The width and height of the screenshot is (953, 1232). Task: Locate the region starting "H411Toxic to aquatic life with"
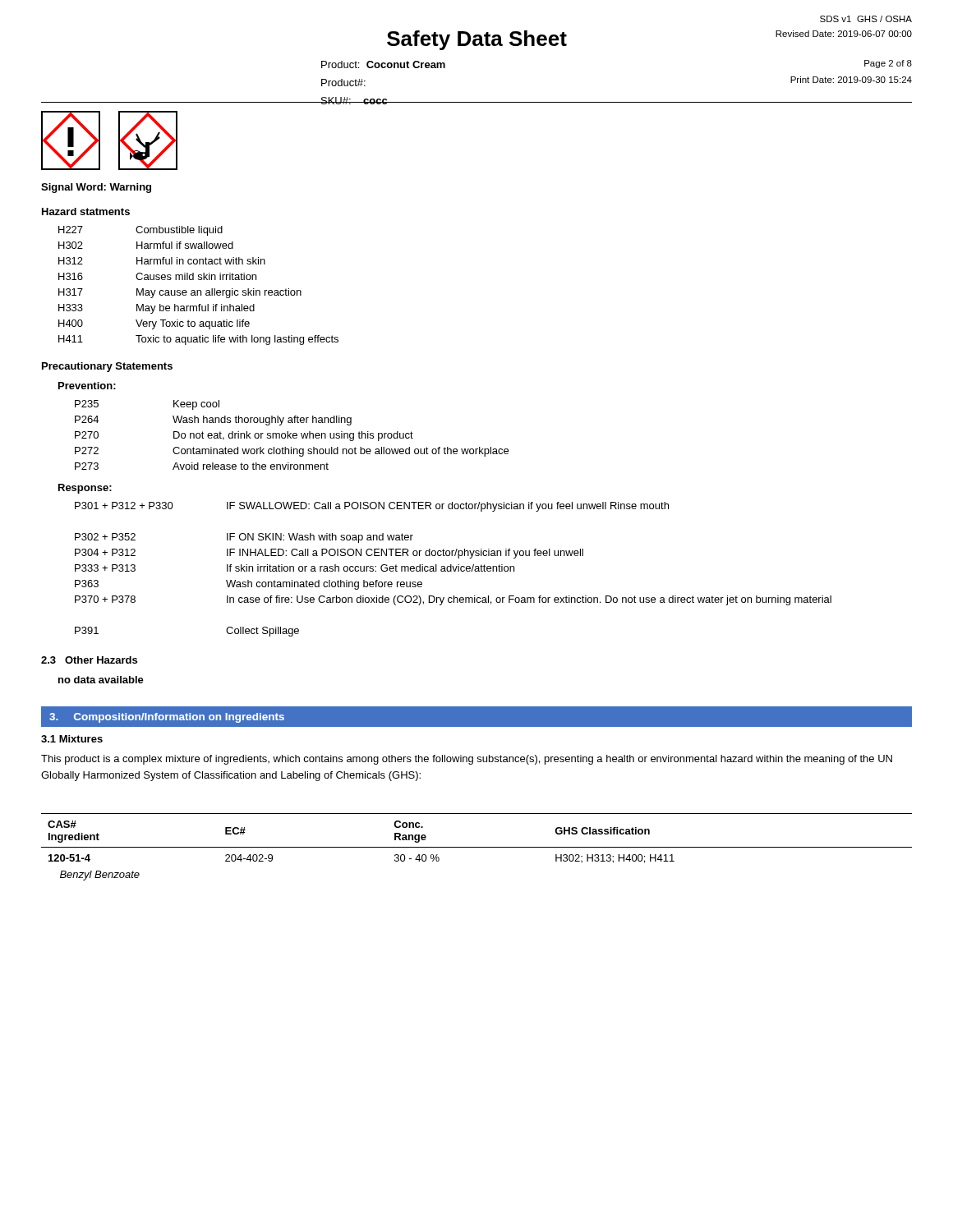tap(198, 339)
